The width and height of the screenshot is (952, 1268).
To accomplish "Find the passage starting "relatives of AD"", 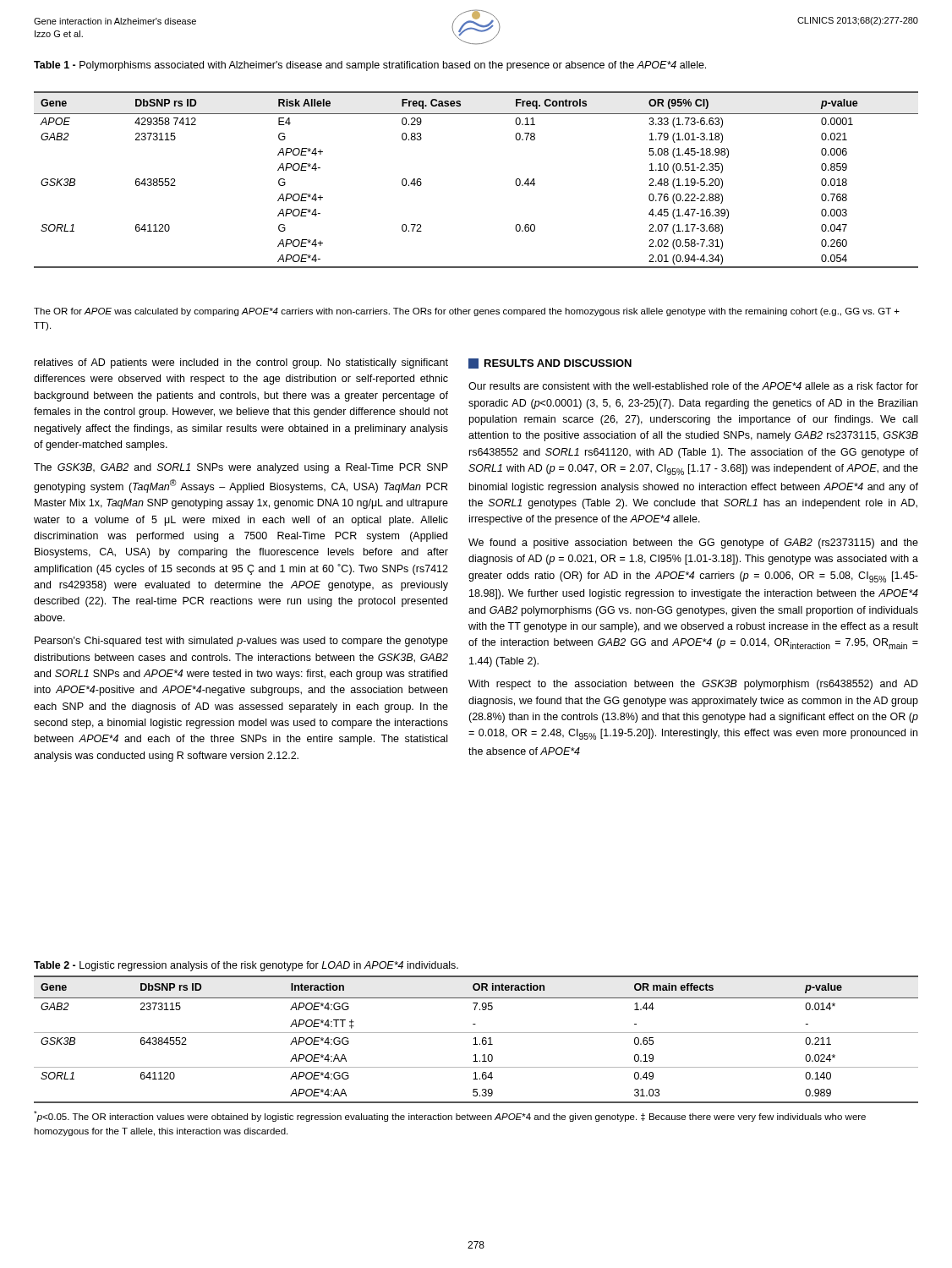I will pyautogui.click(x=241, y=560).
